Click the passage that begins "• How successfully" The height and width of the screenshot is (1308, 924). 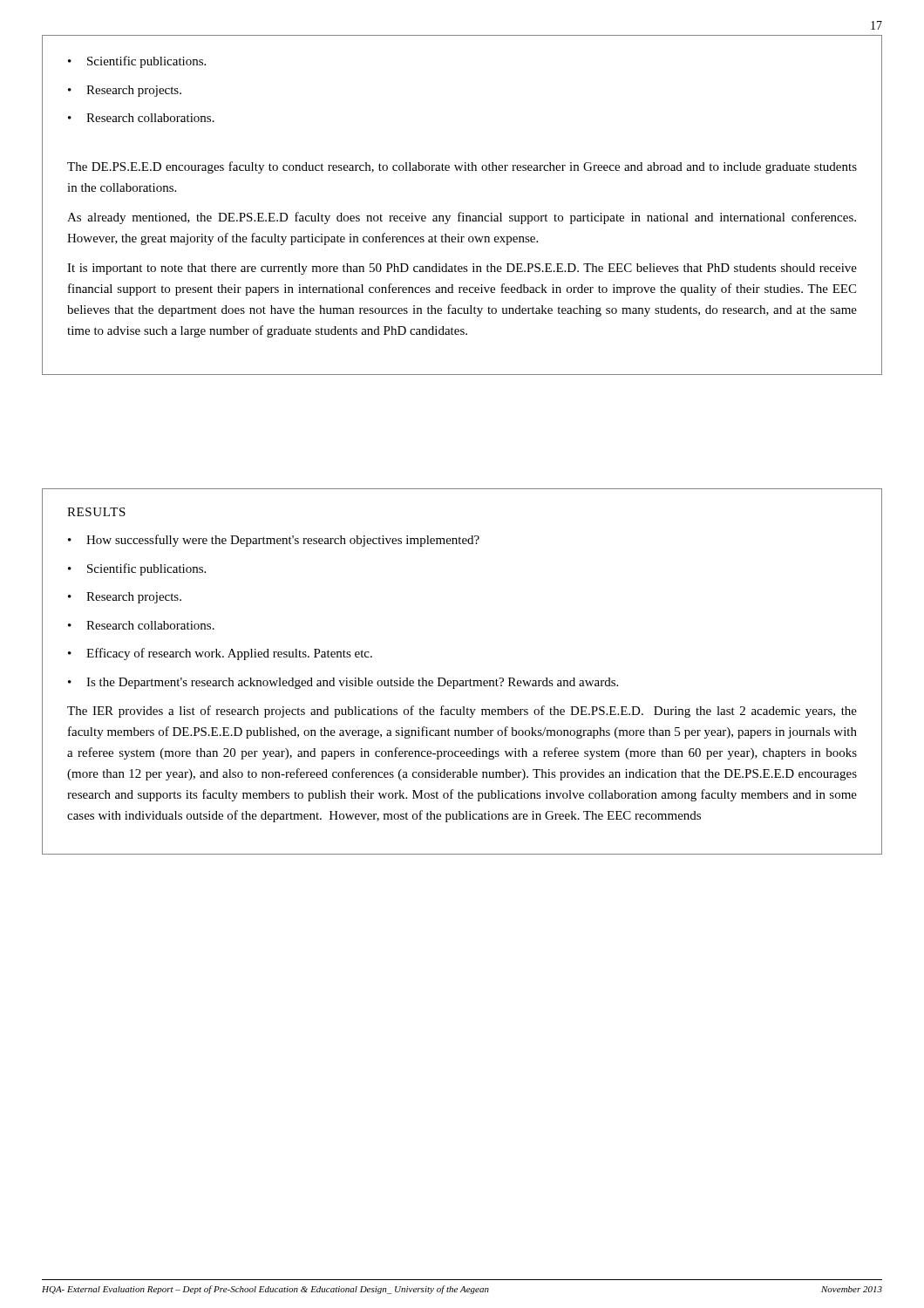pyautogui.click(x=273, y=540)
